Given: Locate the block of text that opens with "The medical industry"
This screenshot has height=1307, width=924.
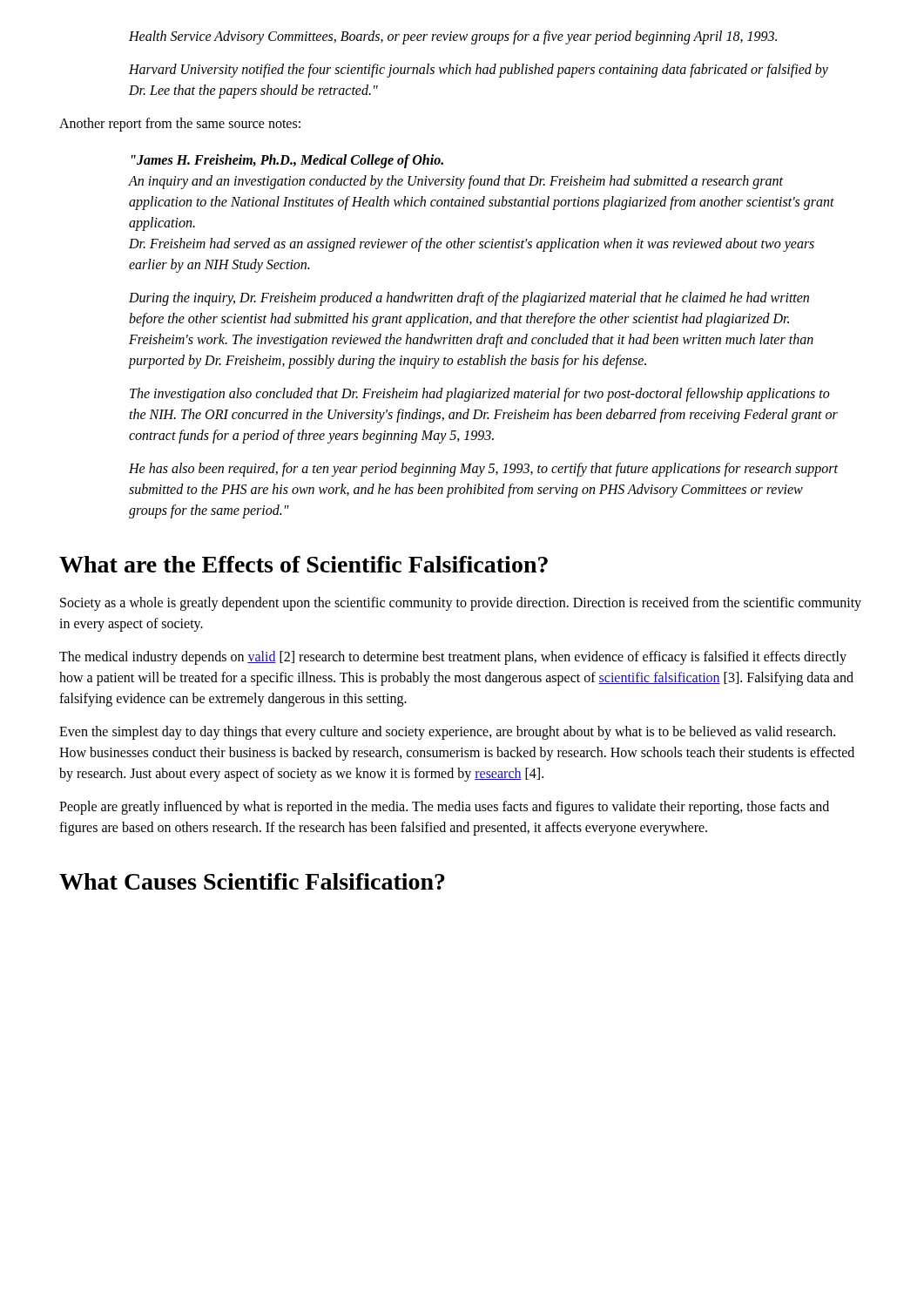Looking at the screenshot, I should pyautogui.click(x=462, y=678).
